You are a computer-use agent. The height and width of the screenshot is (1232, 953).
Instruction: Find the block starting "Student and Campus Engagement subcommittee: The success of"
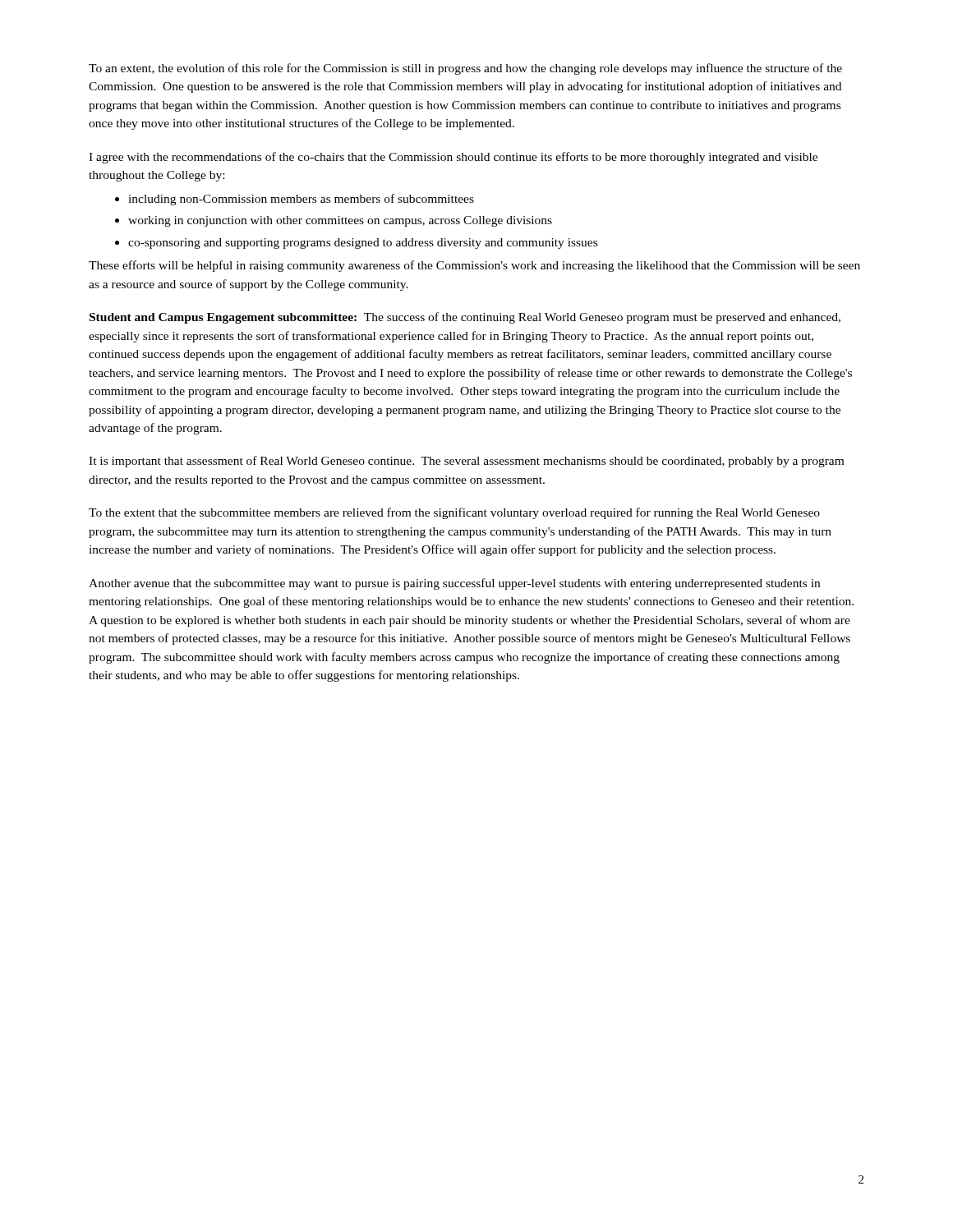click(x=471, y=372)
